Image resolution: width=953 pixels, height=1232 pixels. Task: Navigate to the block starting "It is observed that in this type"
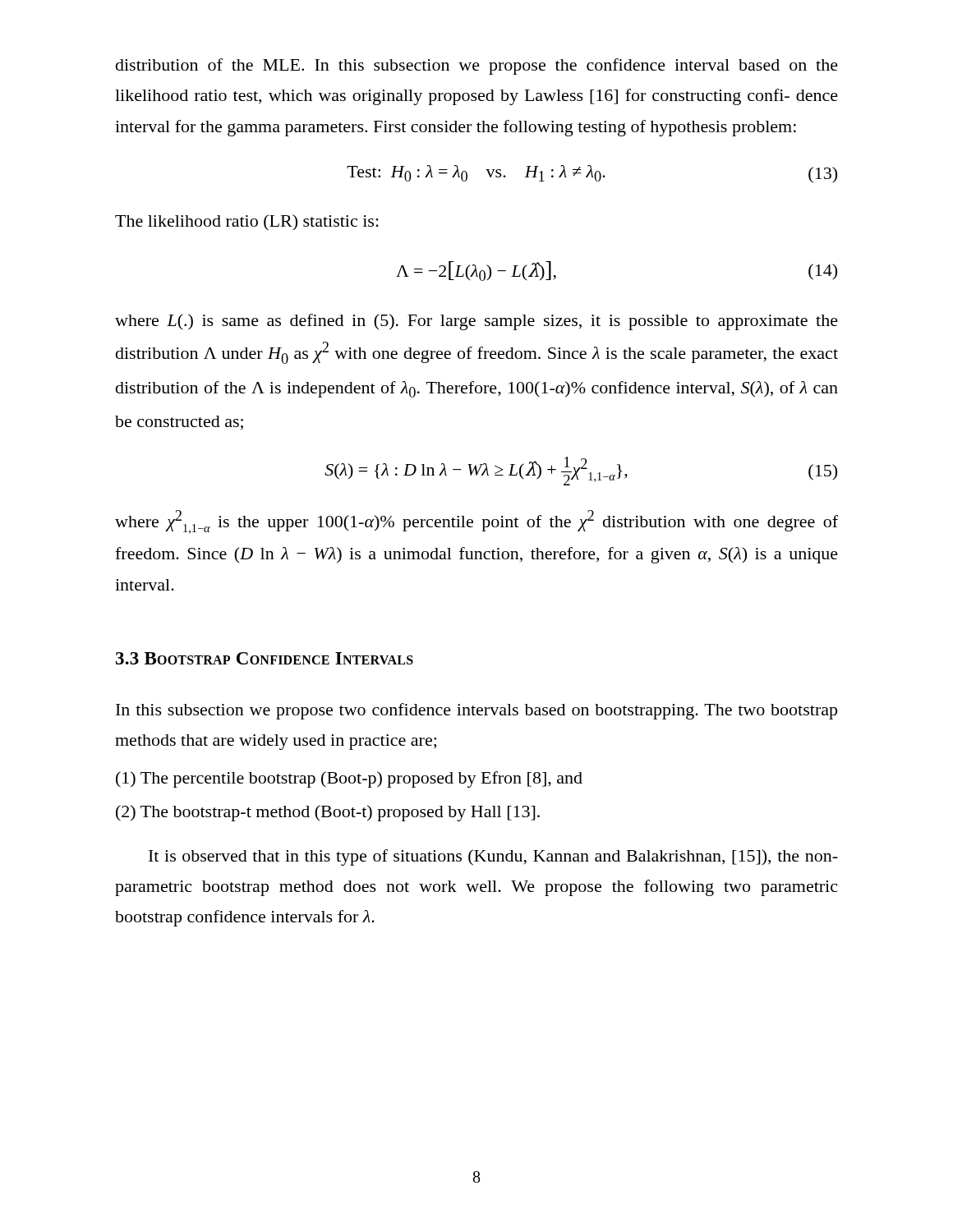(x=476, y=886)
